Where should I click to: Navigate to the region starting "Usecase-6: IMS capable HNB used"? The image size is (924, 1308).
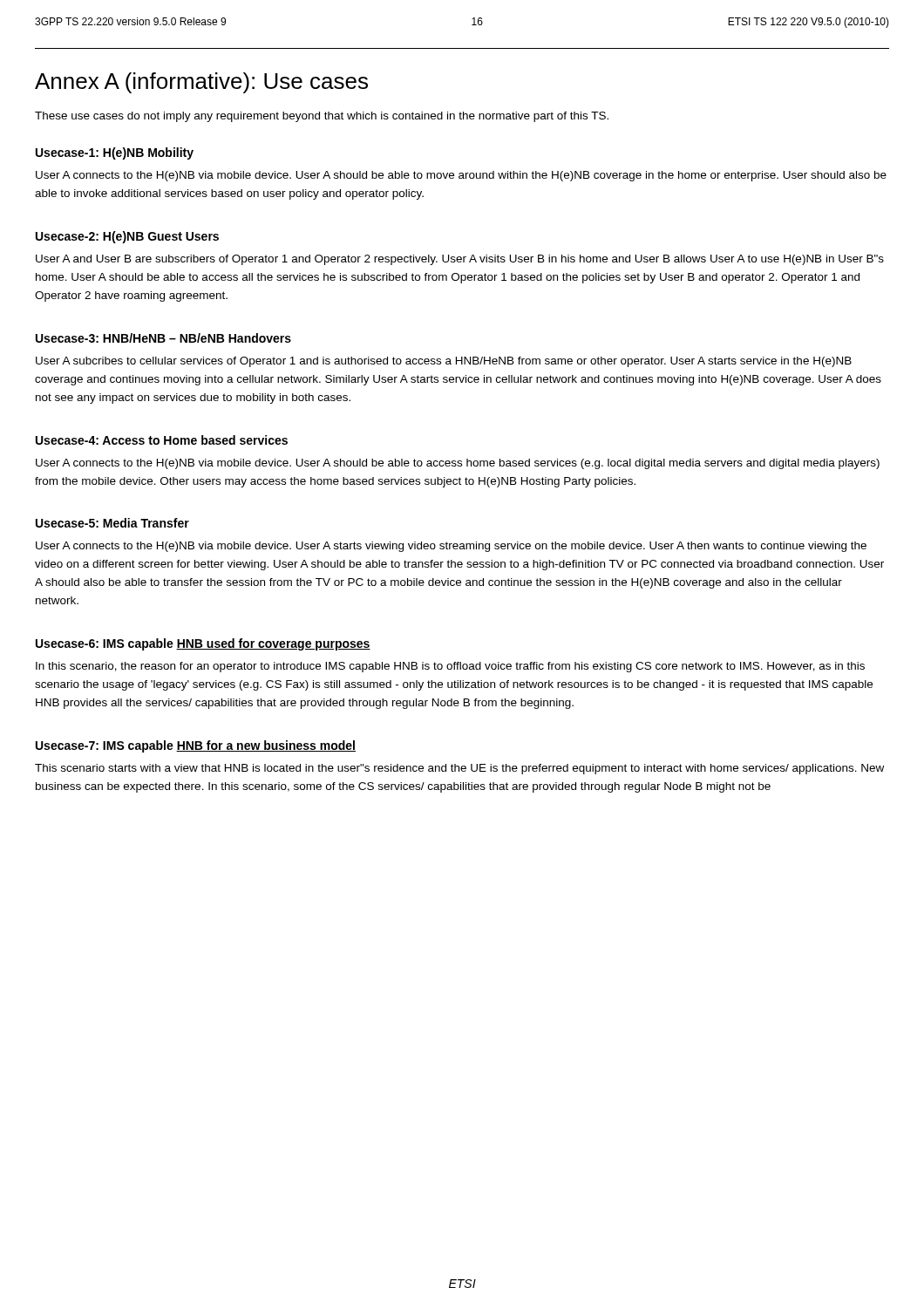tap(202, 644)
